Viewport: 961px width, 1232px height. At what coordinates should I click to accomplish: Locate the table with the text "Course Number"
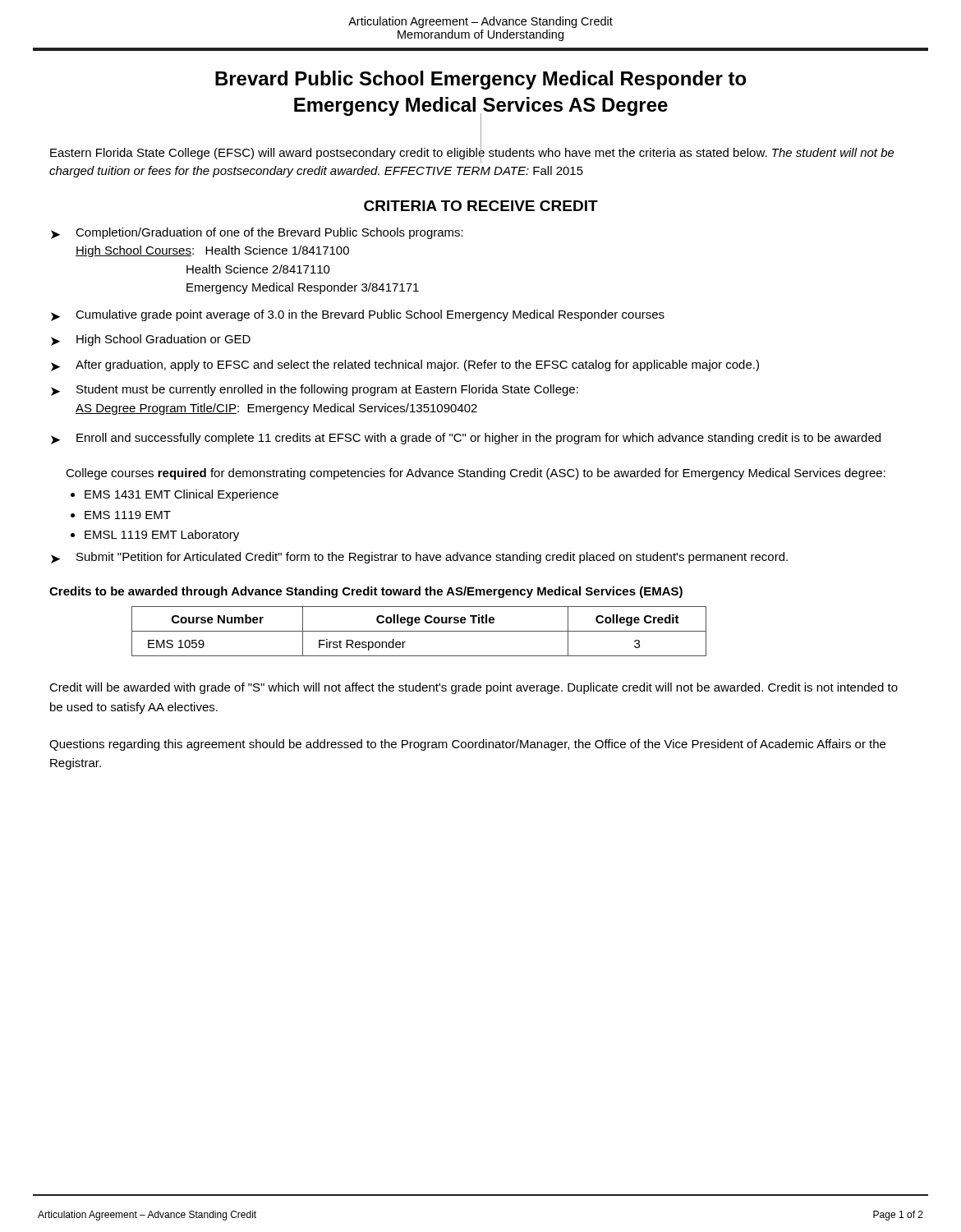click(x=480, y=631)
